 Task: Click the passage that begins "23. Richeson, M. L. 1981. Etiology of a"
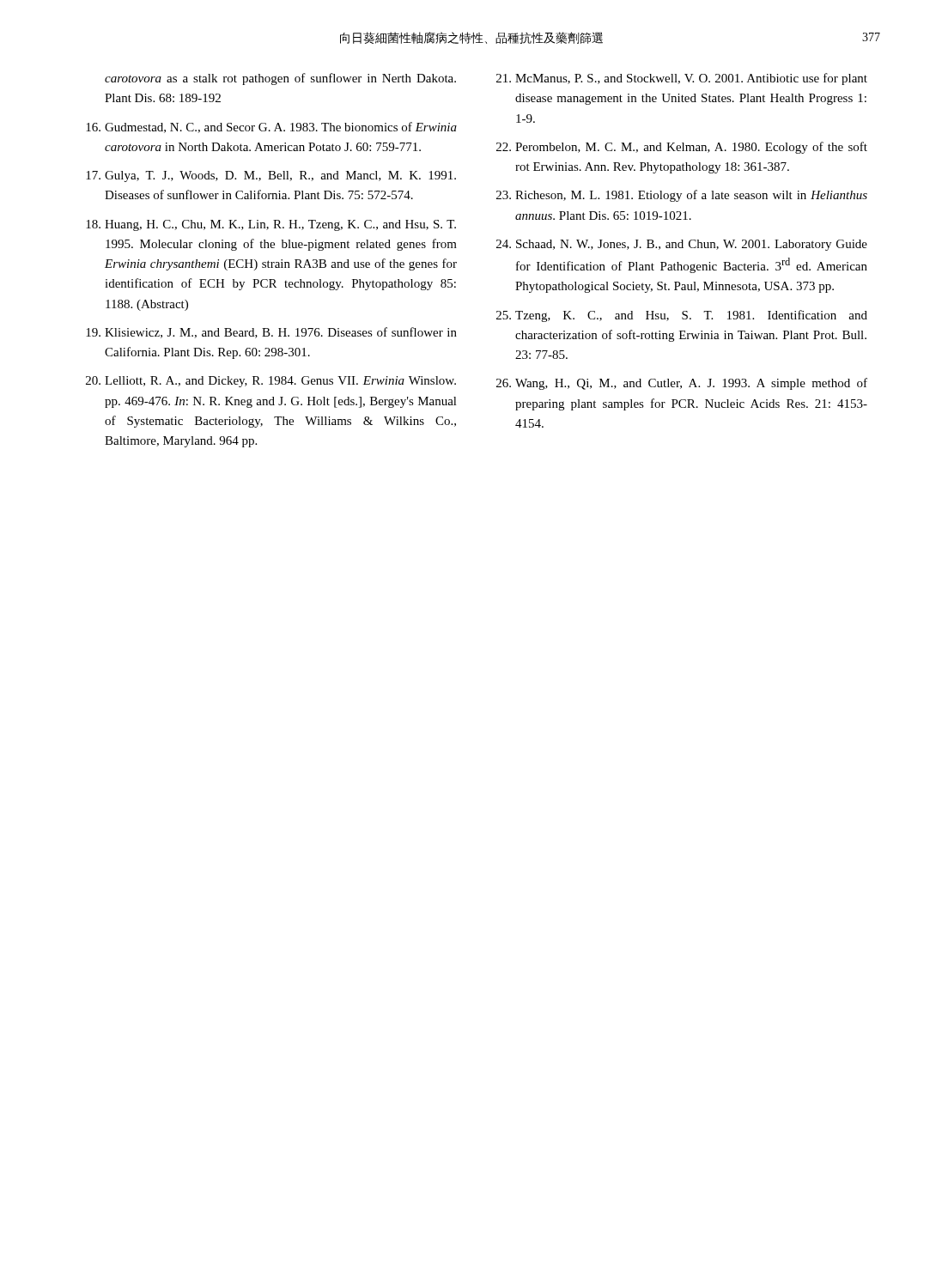pyautogui.click(x=678, y=206)
